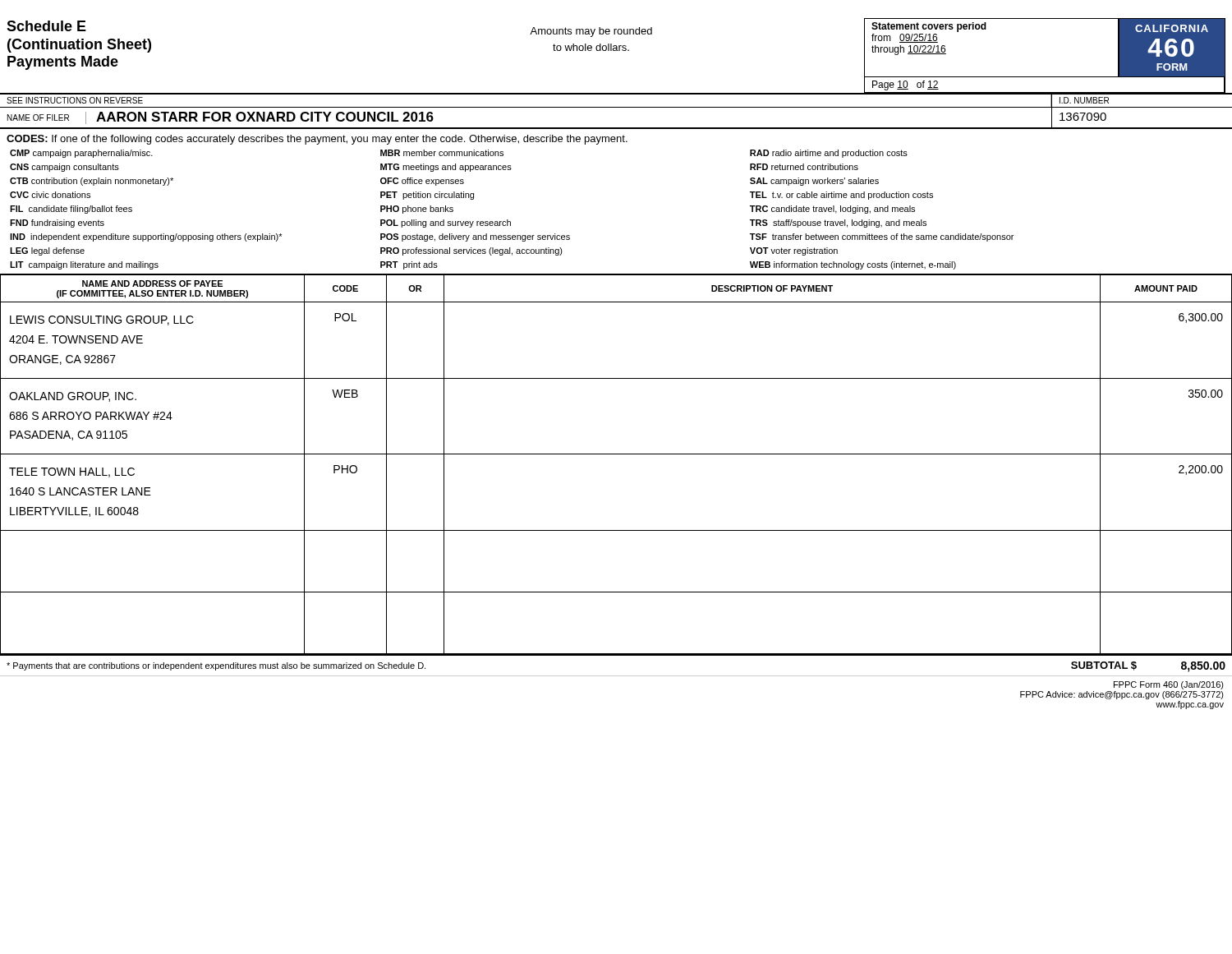Image resolution: width=1232 pixels, height=954 pixels.
Task: Click on the text that says "I.D. NUMBER"
Action: click(1084, 101)
